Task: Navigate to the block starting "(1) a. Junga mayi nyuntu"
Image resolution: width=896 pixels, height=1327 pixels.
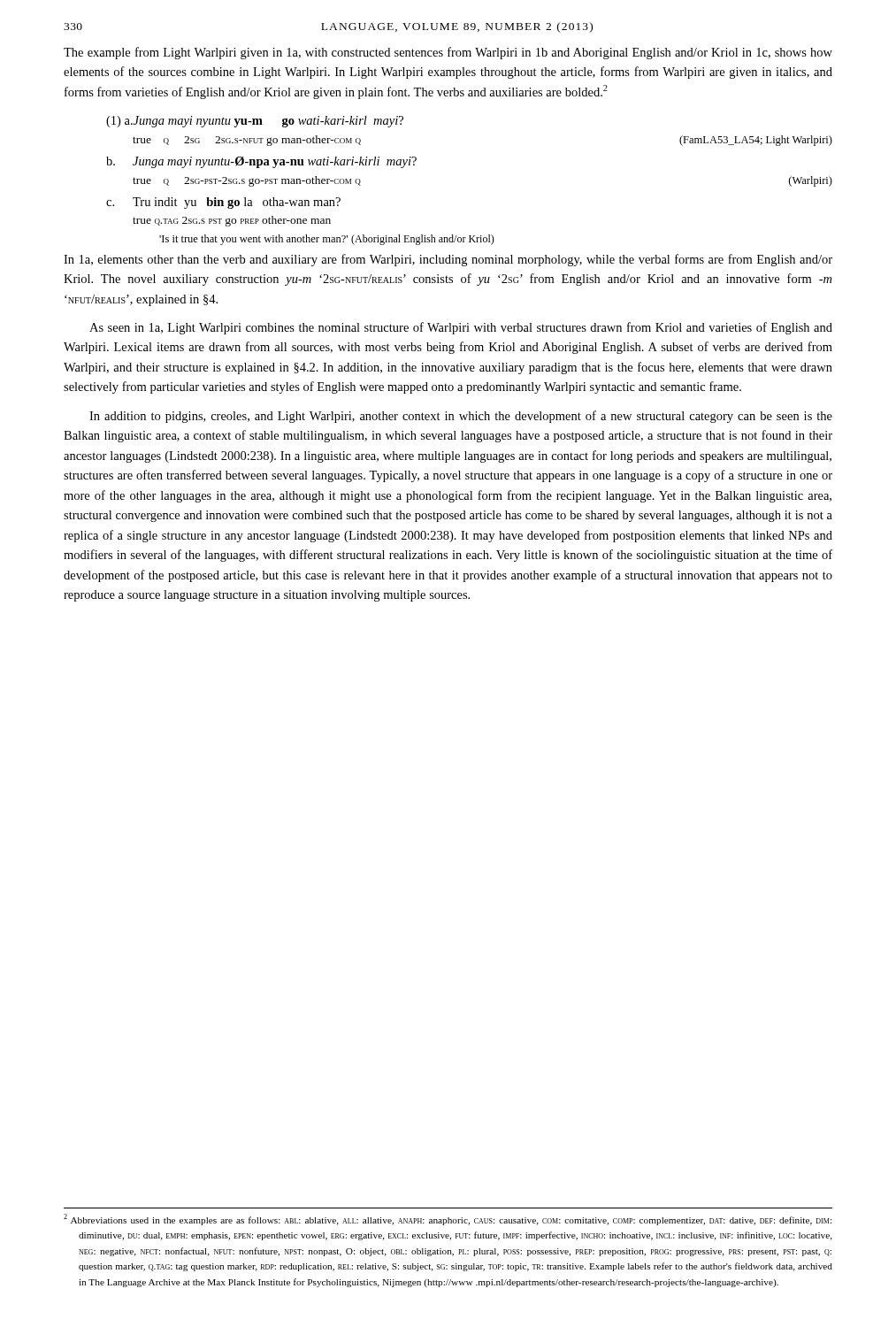Action: coord(255,122)
